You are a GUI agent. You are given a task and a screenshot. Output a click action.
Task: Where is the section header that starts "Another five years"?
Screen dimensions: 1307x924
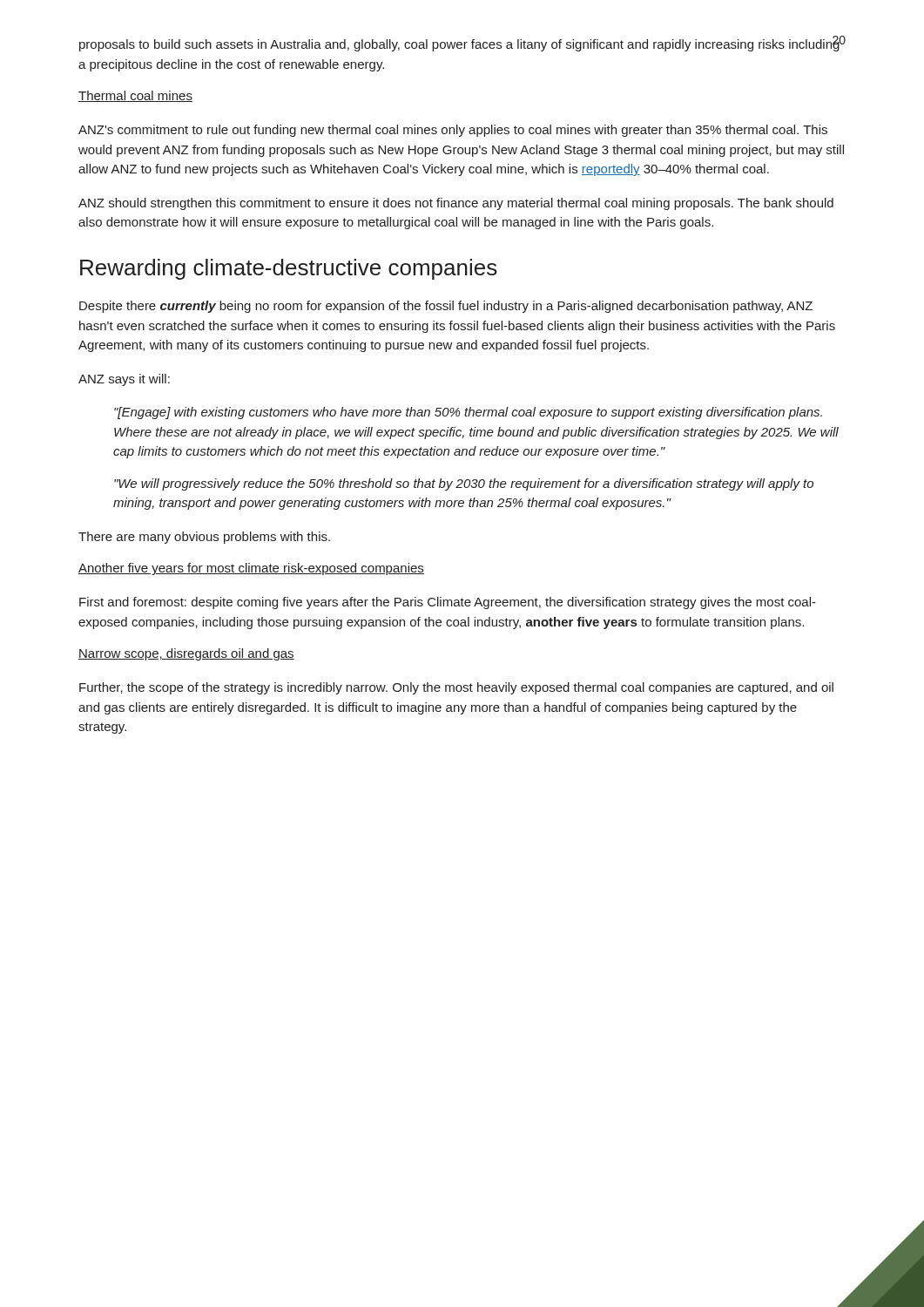[x=251, y=568]
